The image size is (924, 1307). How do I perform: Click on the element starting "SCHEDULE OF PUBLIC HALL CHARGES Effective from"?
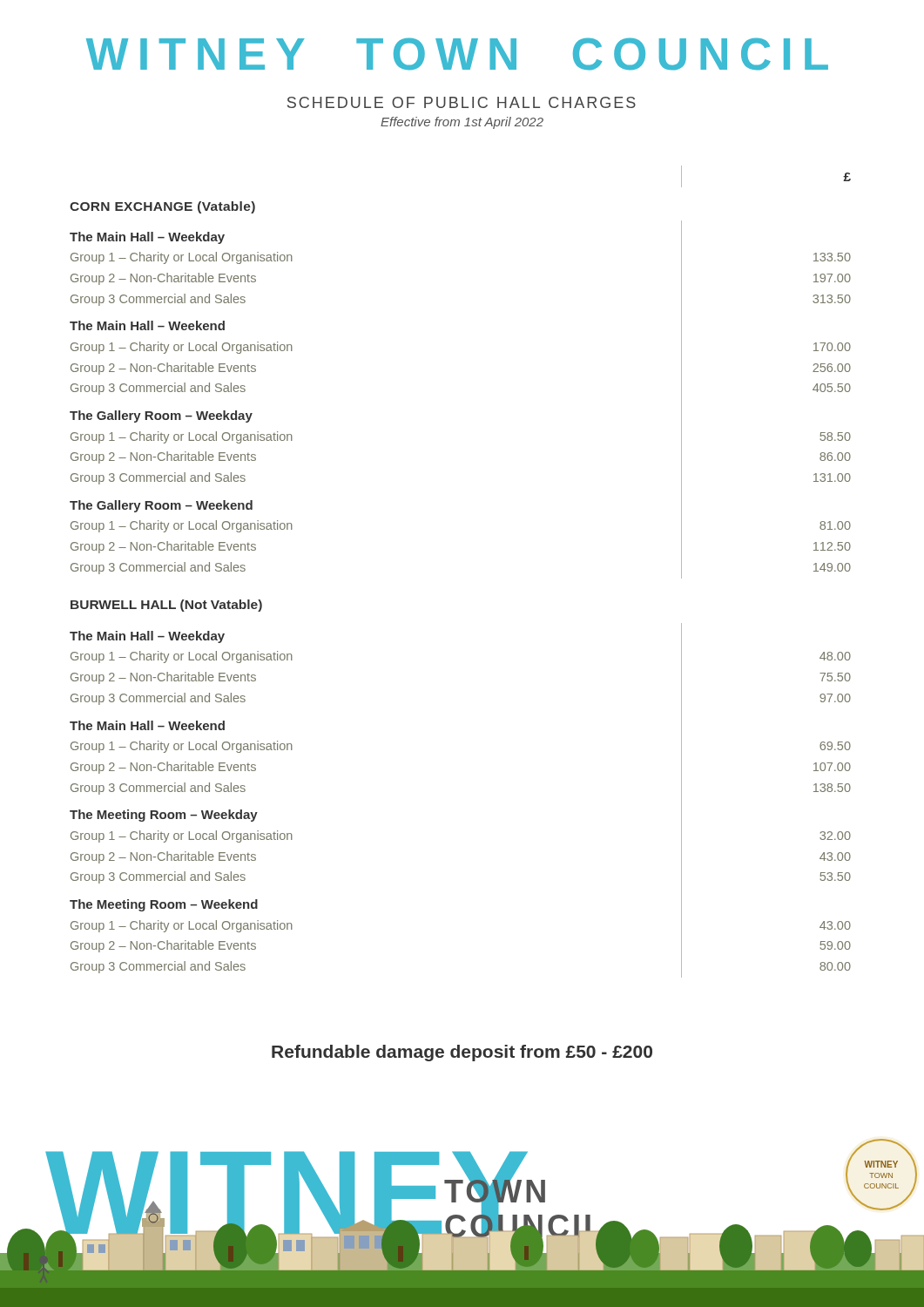462,112
